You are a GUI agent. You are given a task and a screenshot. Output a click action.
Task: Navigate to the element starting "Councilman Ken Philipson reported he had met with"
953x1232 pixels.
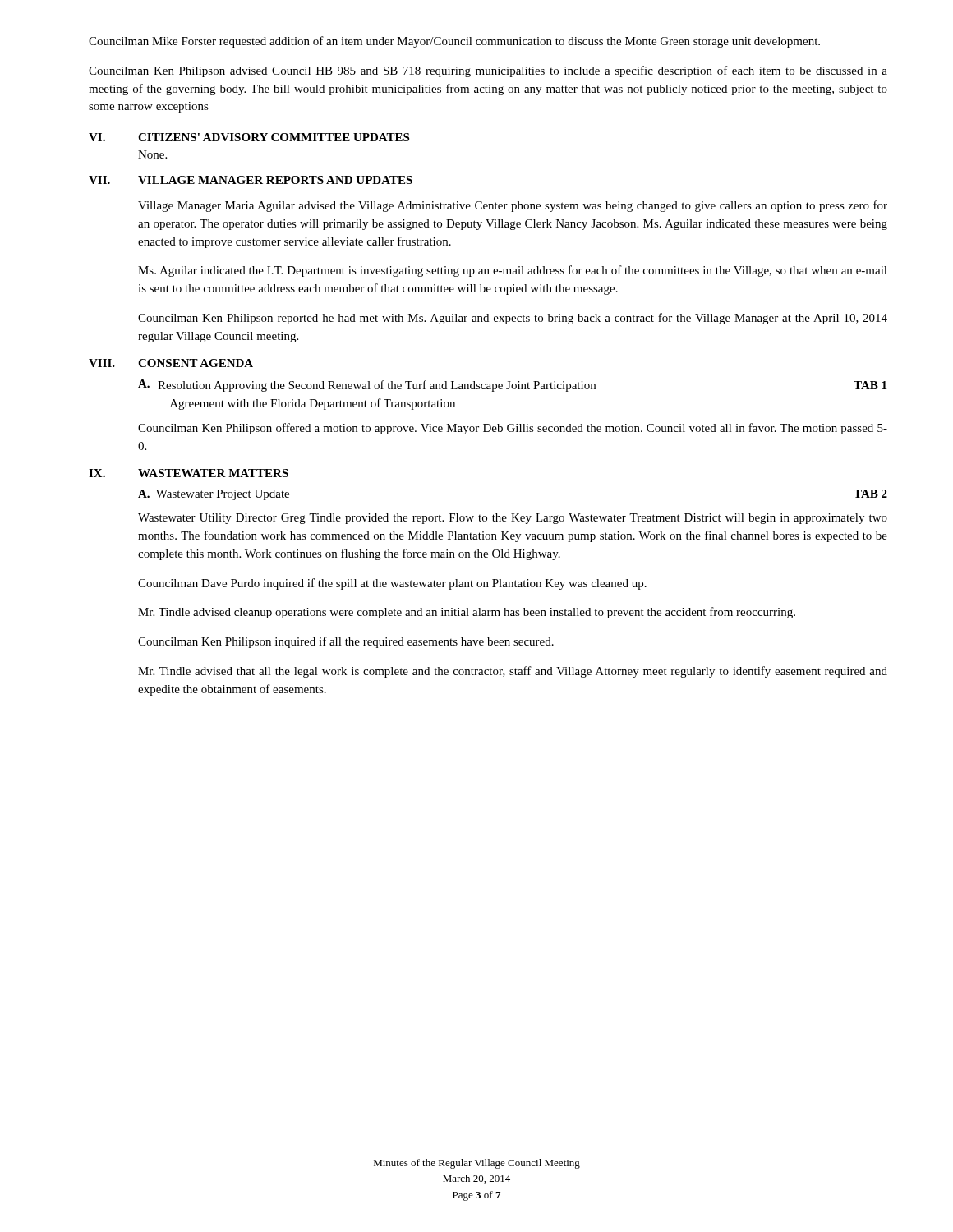click(x=513, y=327)
